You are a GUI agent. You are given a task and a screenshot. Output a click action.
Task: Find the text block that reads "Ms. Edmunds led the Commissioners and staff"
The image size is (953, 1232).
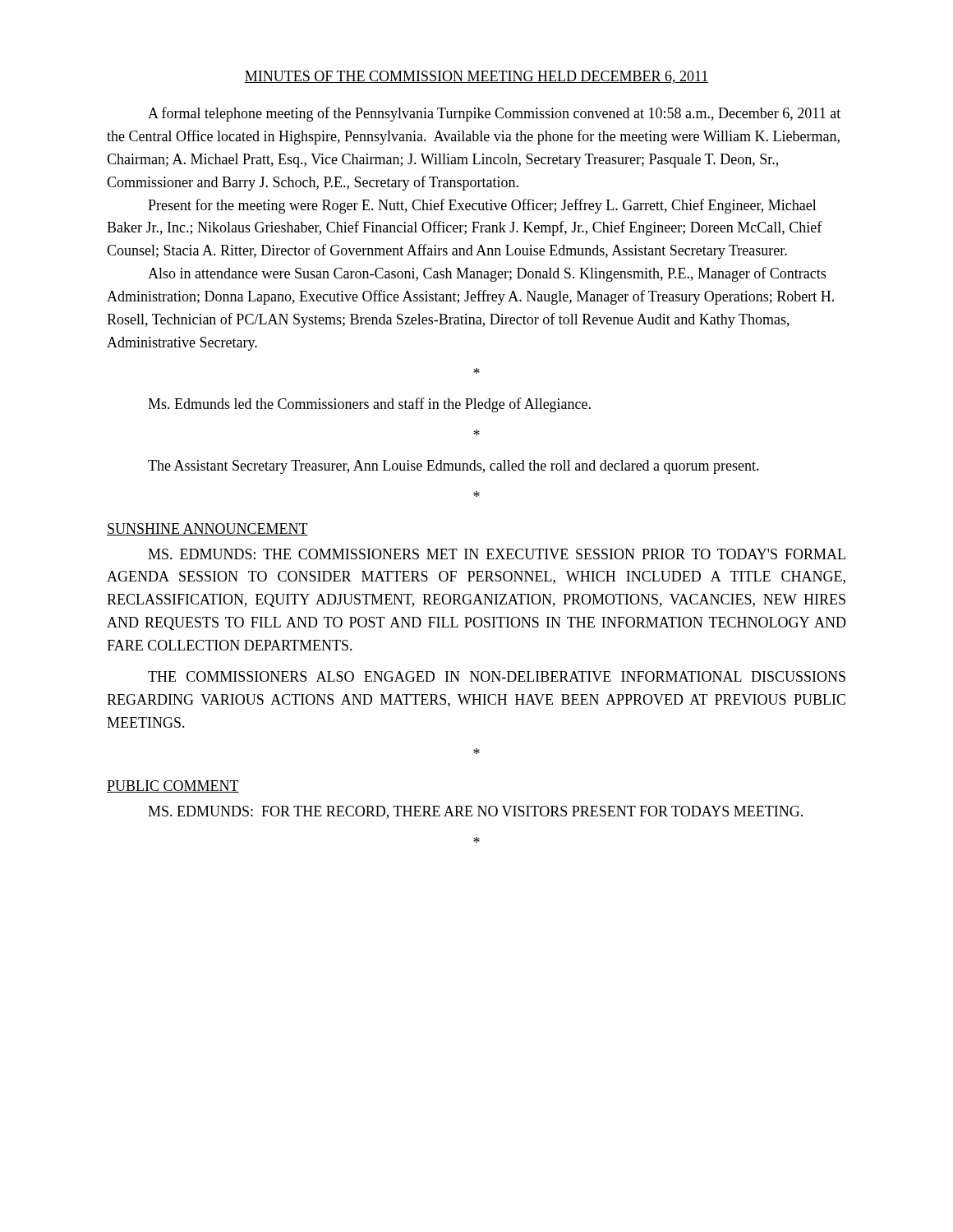[x=370, y=404]
